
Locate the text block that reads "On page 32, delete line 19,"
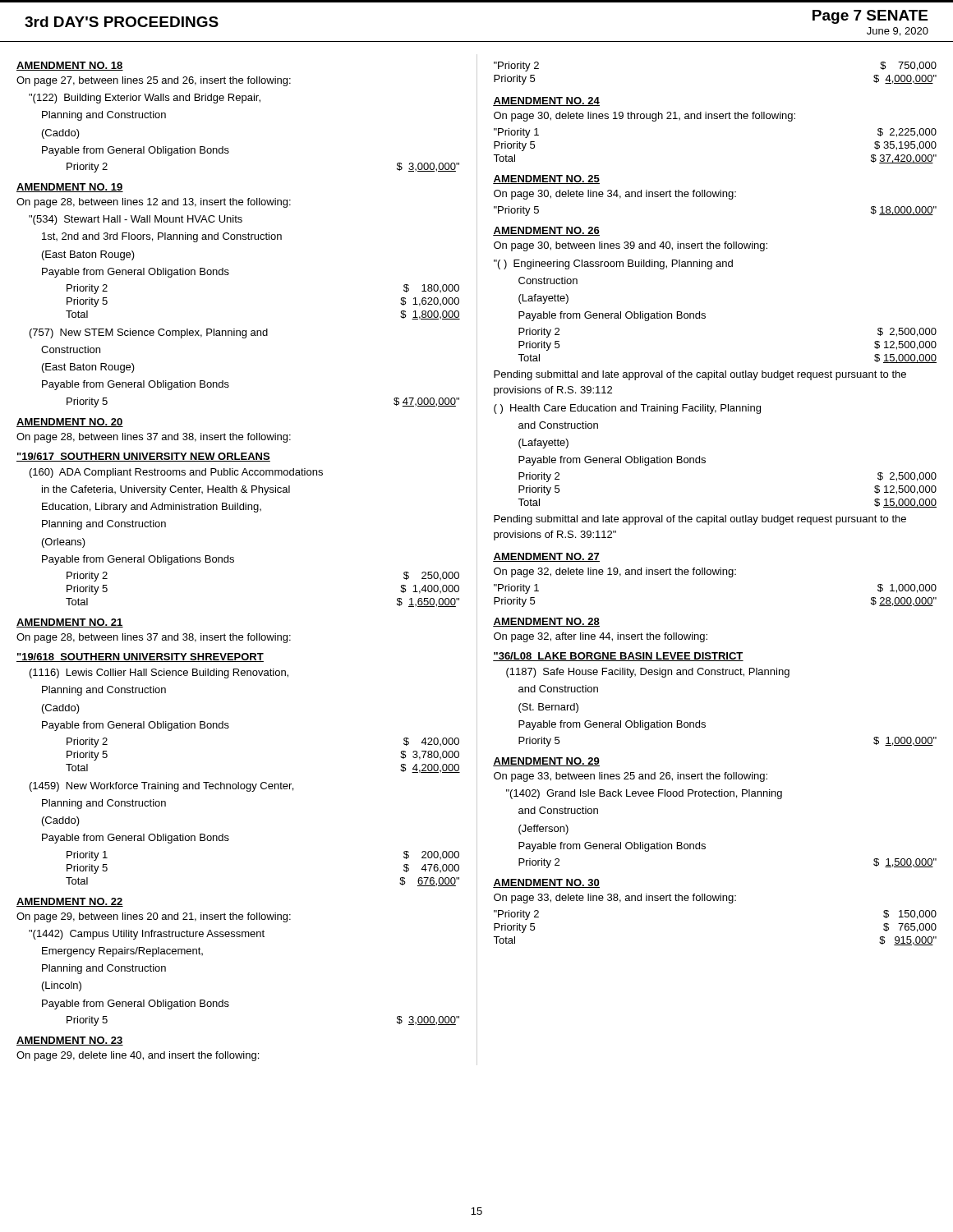point(615,571)
